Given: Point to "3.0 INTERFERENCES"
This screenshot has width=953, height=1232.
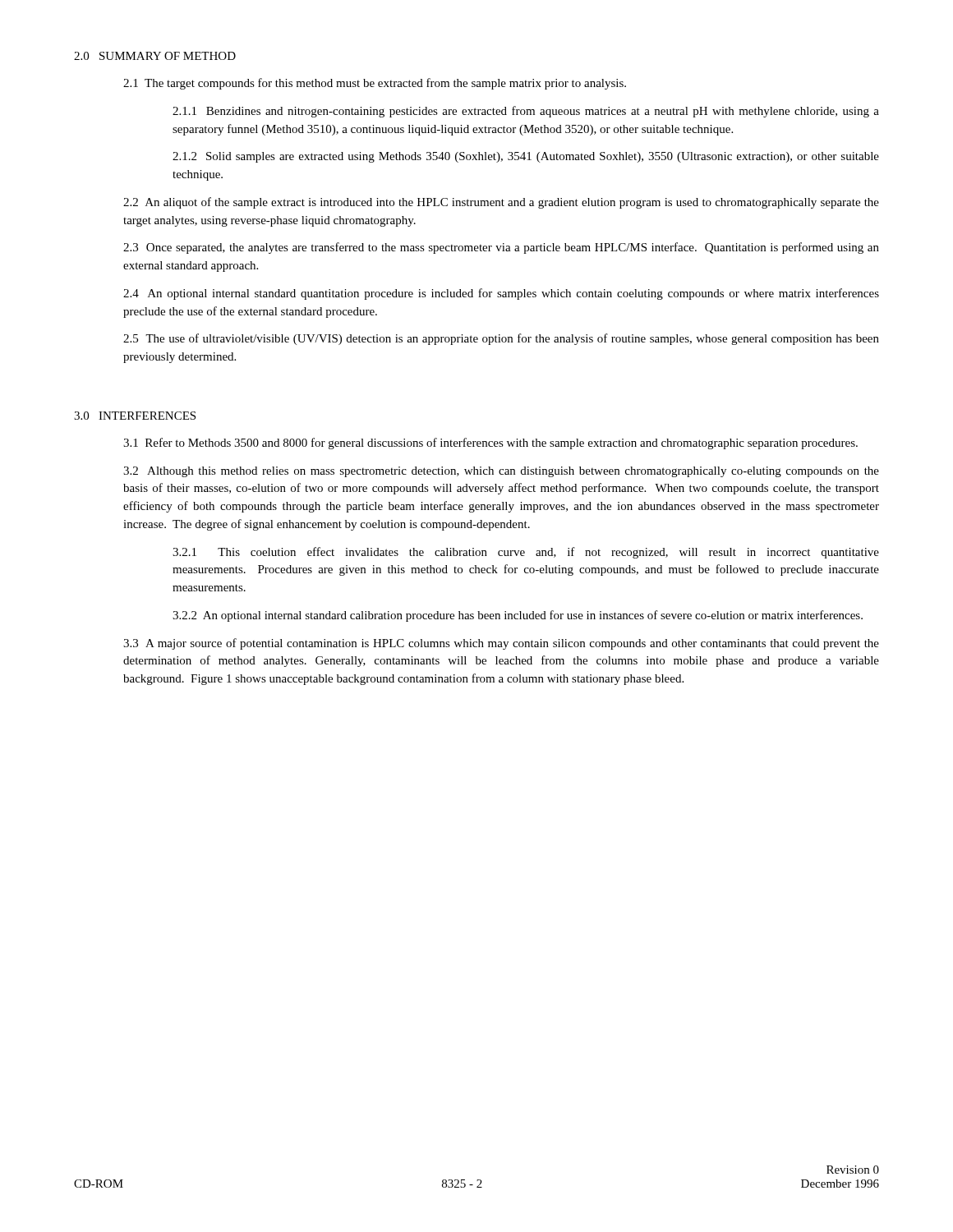Looking at the screenshot, I should tap(135, 415).
